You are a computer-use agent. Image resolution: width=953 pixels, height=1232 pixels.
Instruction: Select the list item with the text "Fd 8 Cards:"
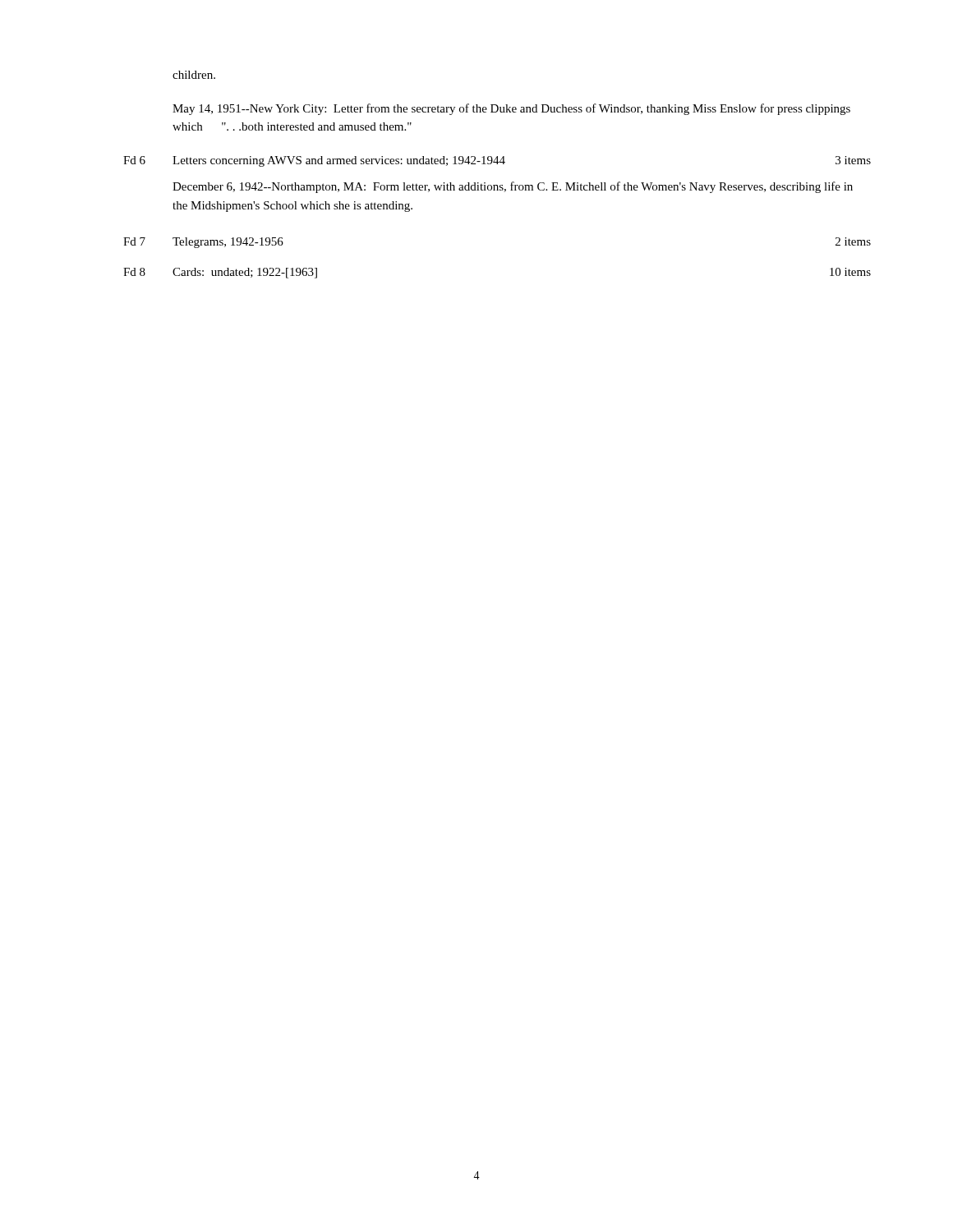click(134, 273)
